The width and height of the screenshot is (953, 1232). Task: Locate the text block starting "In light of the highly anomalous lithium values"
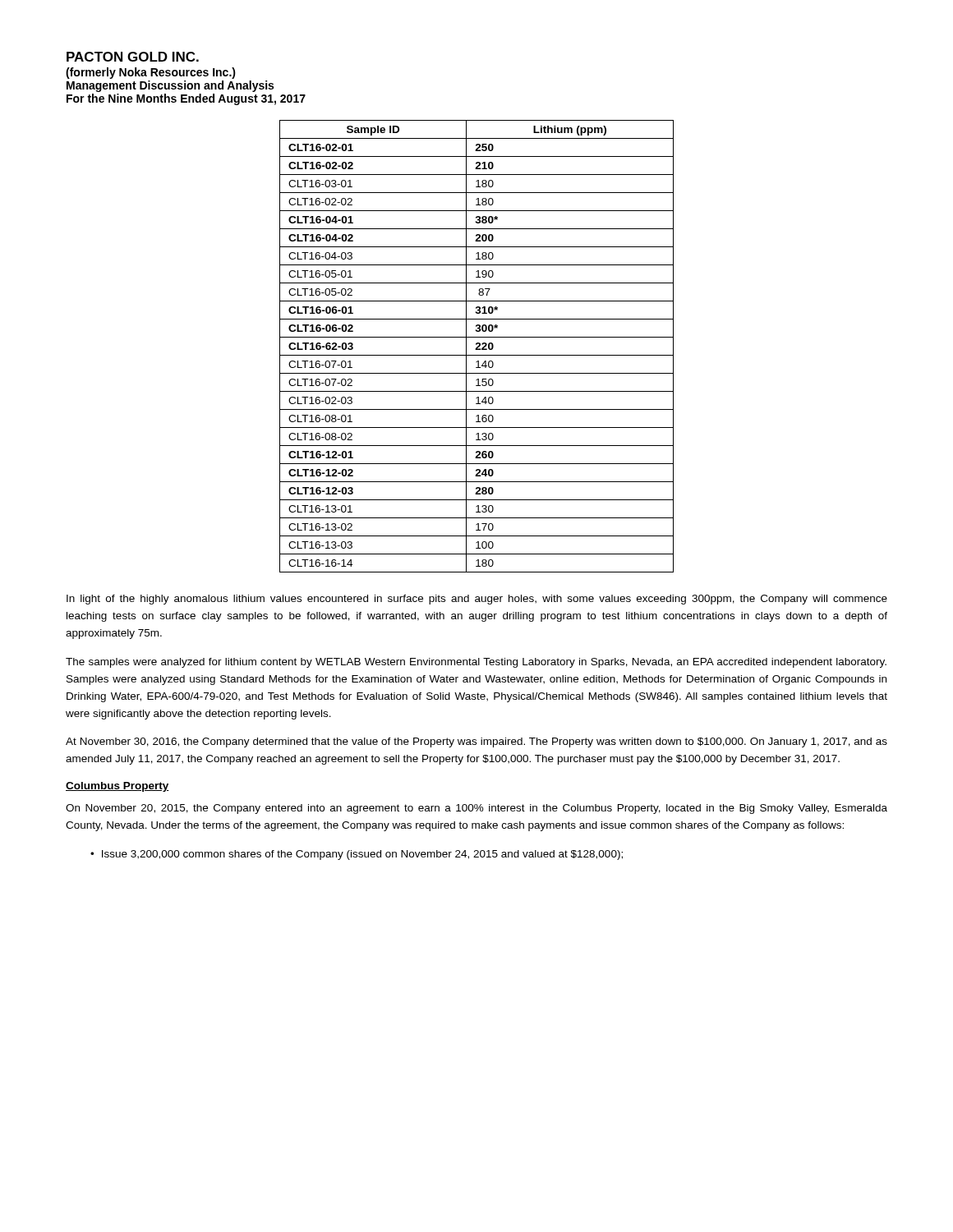pyautogui.click(x=476, y=616)
